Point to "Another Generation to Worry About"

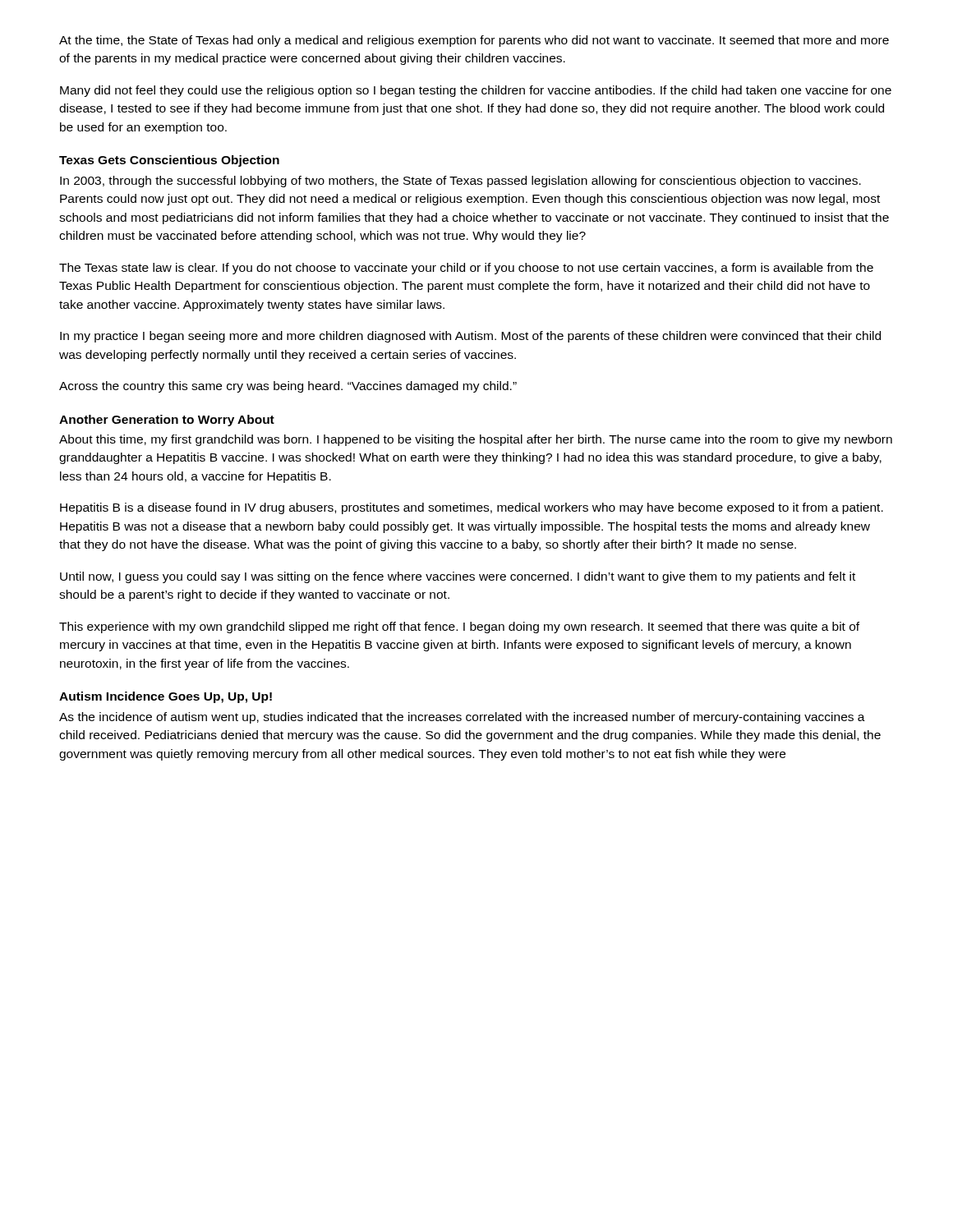(167, 419)
